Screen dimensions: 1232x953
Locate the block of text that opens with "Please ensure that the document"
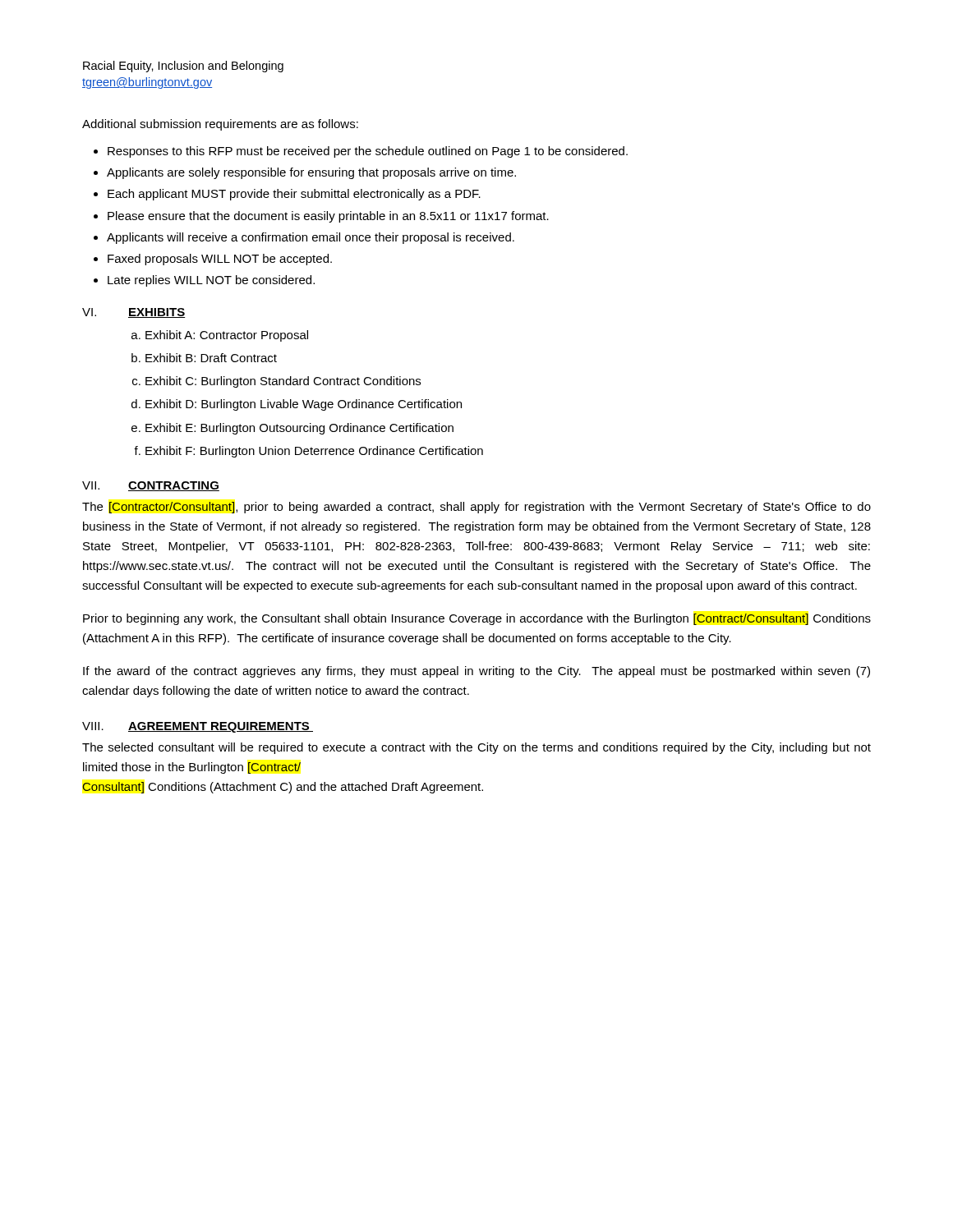point(328,215)
